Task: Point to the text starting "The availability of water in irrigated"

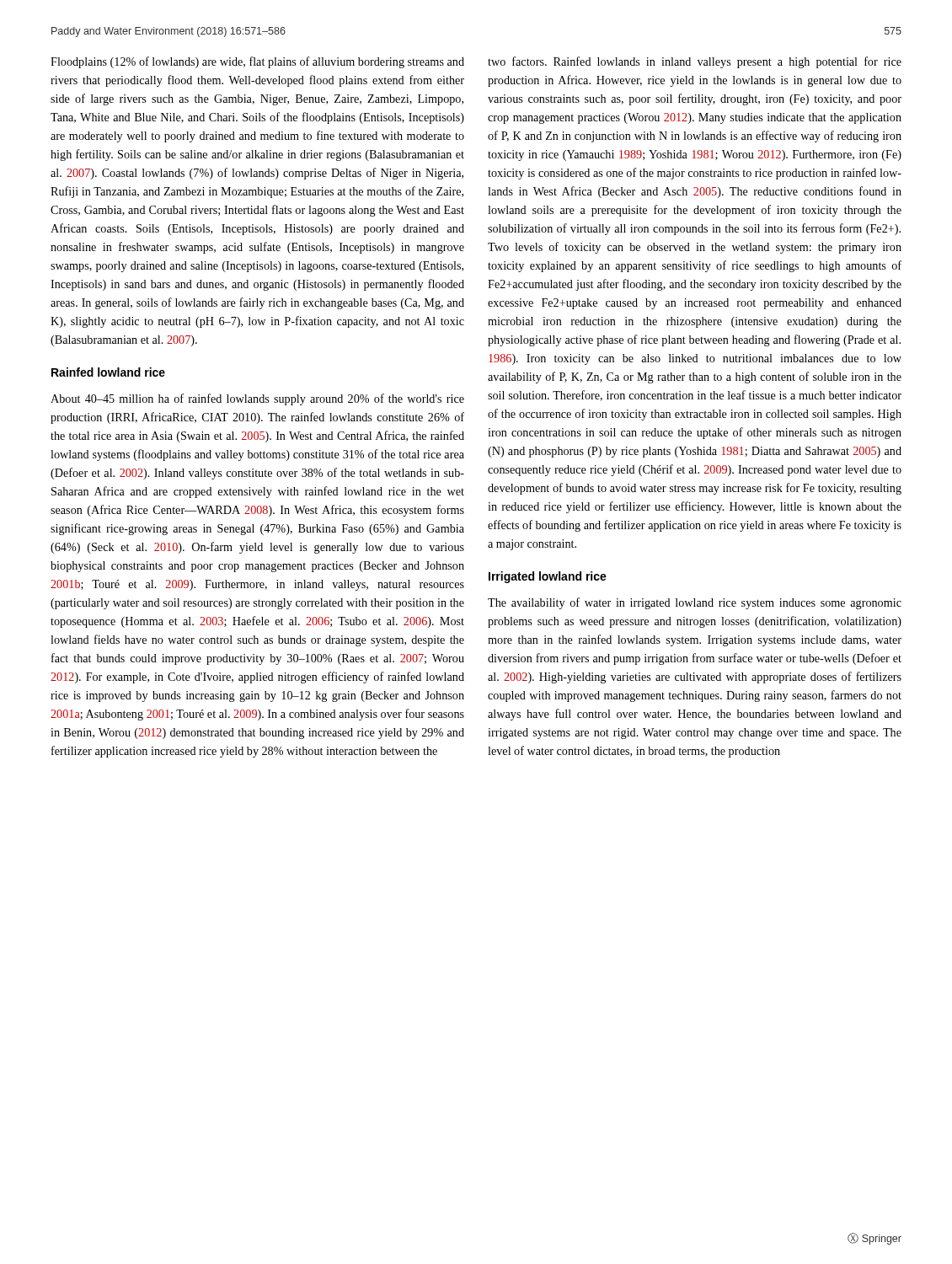Action: [x=695, y=676]
